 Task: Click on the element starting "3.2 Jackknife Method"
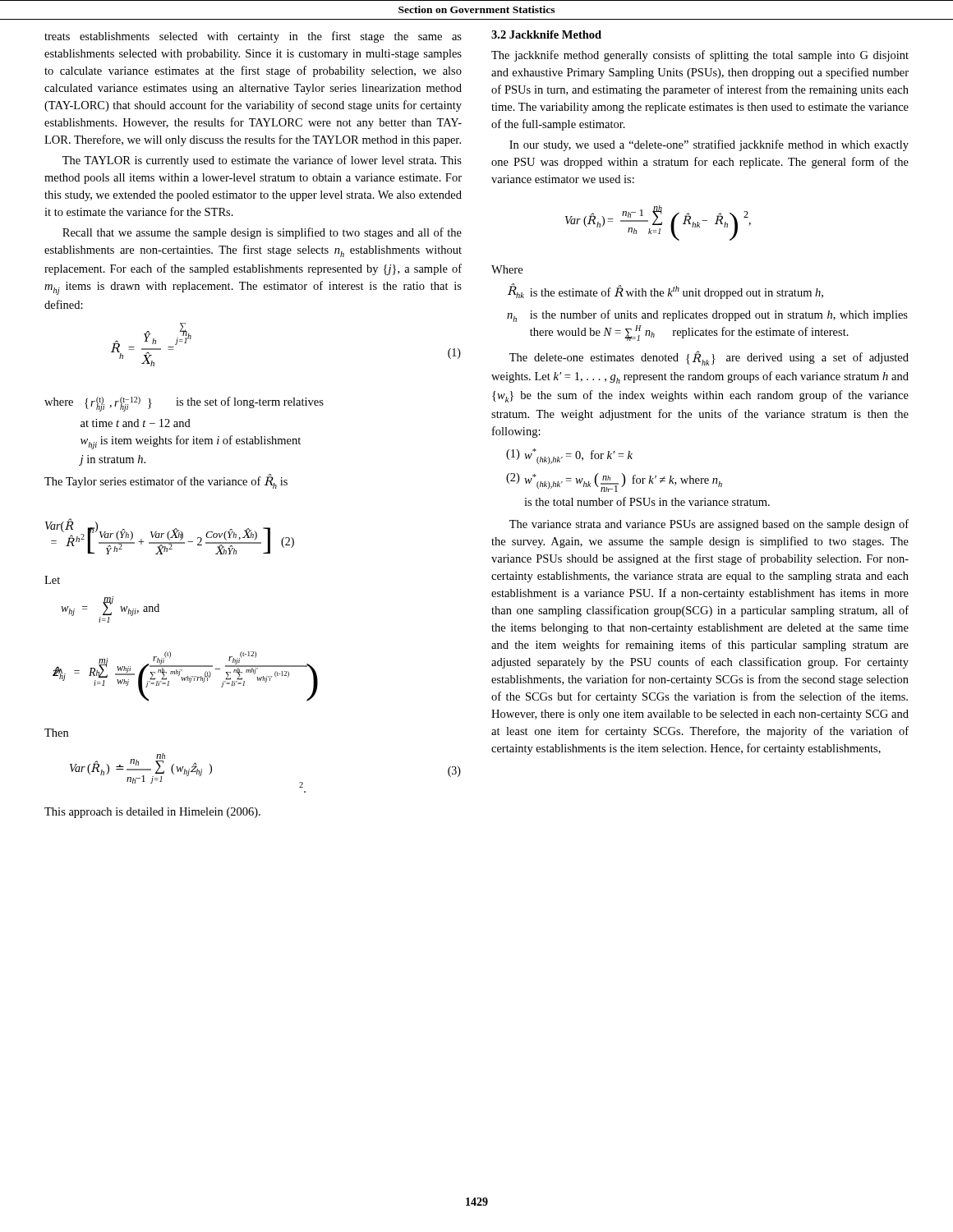click(546, 34)
